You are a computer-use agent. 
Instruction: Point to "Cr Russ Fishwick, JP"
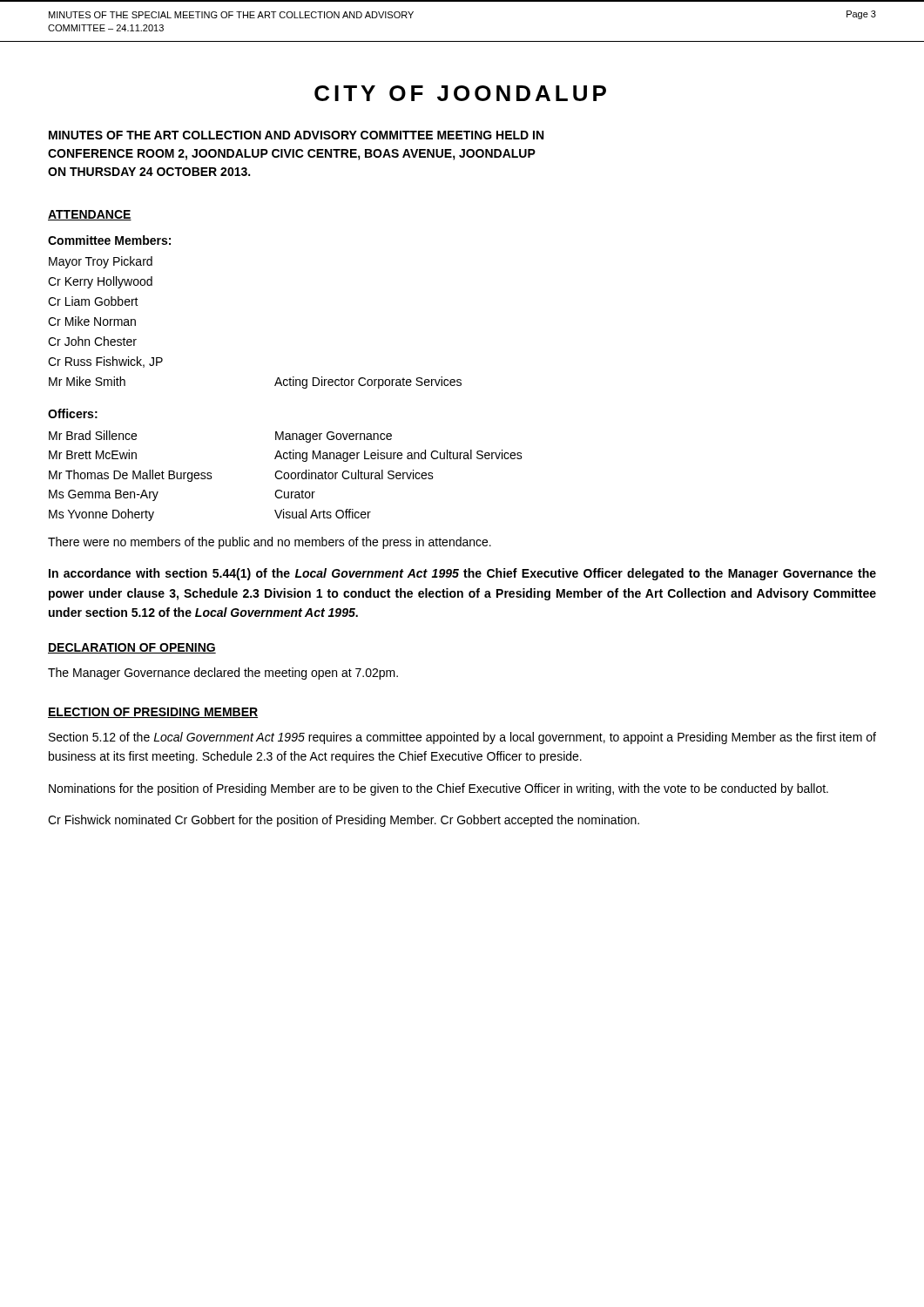tap(161, 362)
